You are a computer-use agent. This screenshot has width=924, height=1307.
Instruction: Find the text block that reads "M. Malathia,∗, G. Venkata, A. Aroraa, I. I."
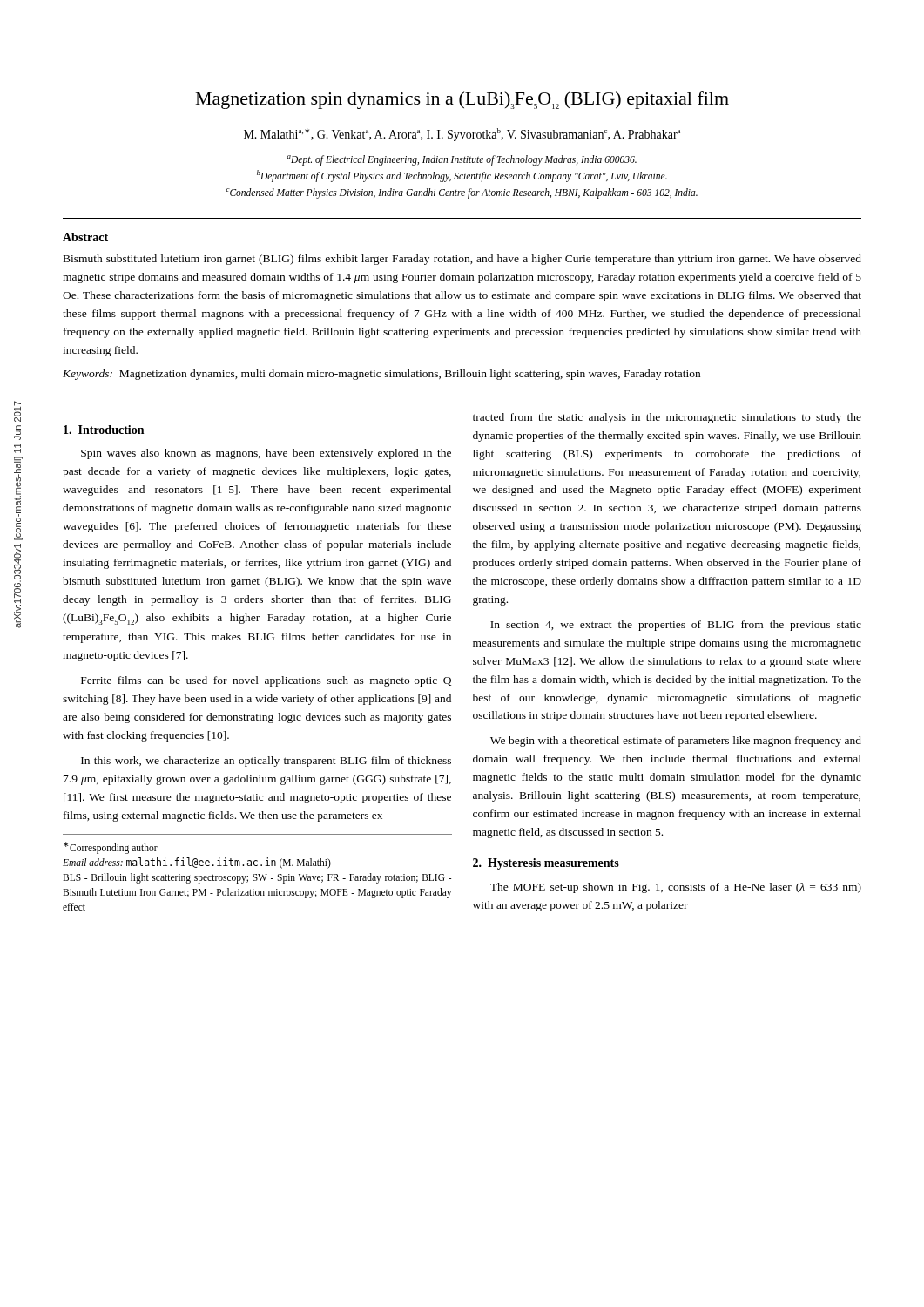[x=462, y=134]
